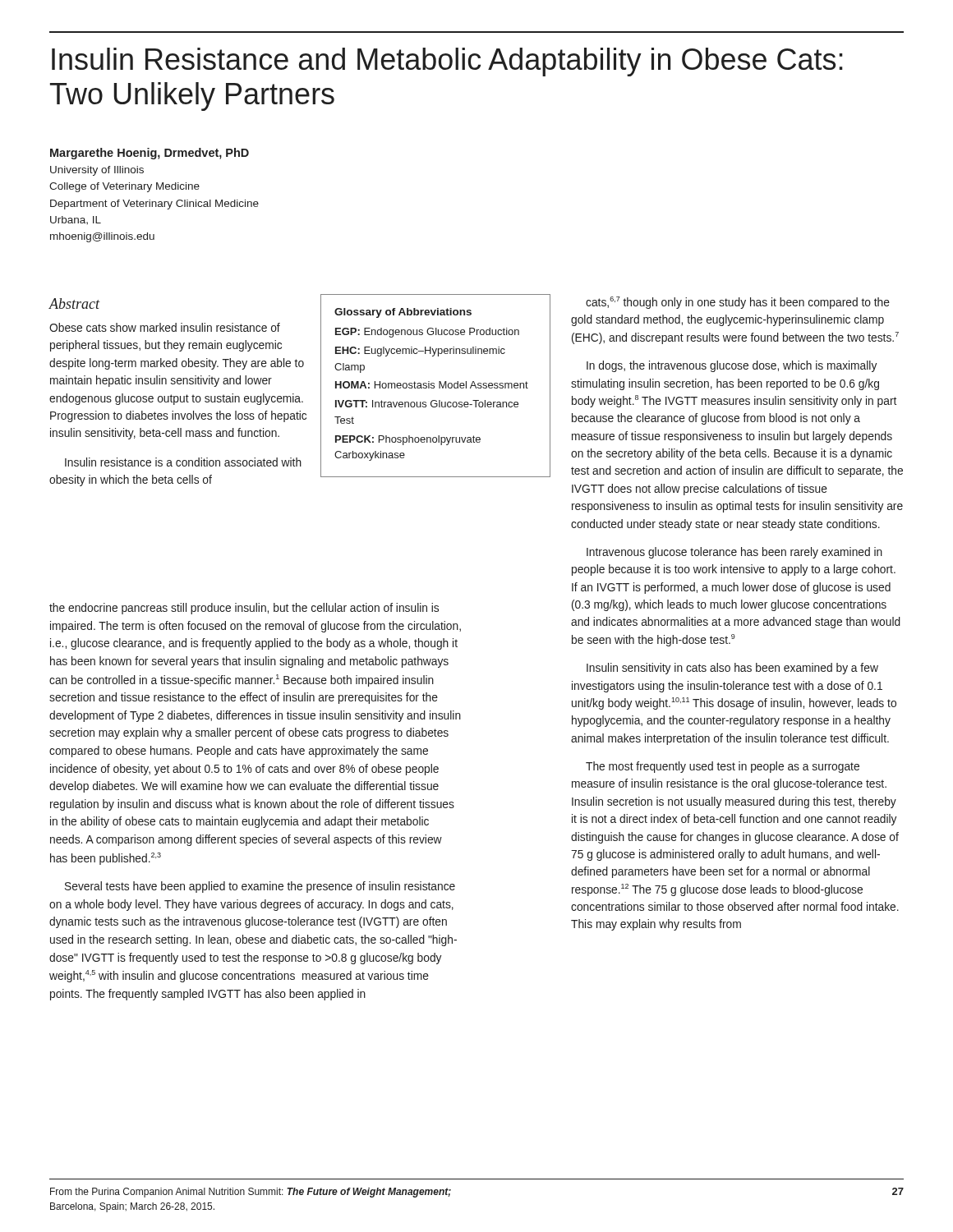Locate the text starting "Abstract Obese cats show marked insulin resistance of"
This screenshot has width=953, height=1232.
[x=185, y=392]
